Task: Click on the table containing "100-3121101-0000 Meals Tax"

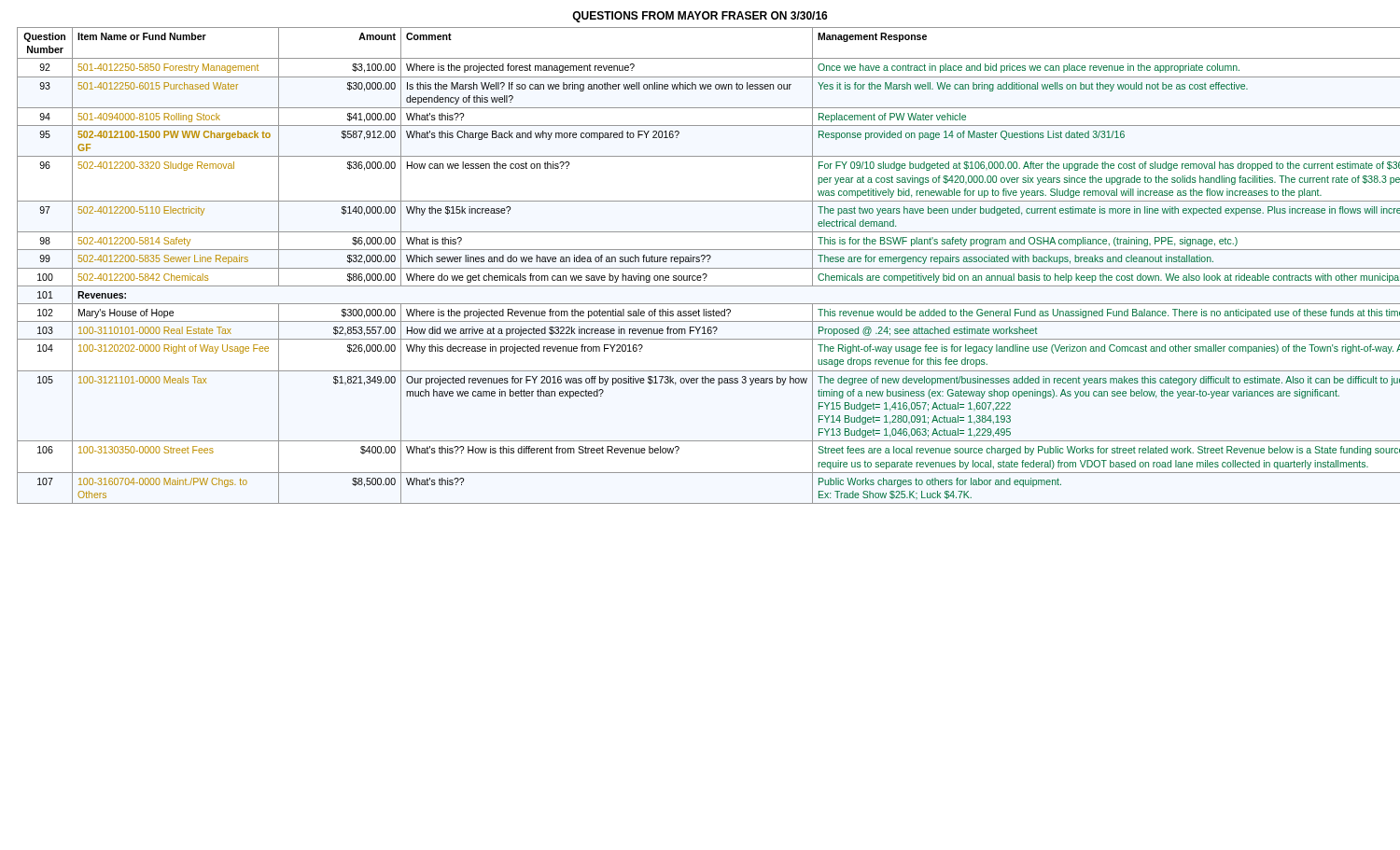Action: 700,265
